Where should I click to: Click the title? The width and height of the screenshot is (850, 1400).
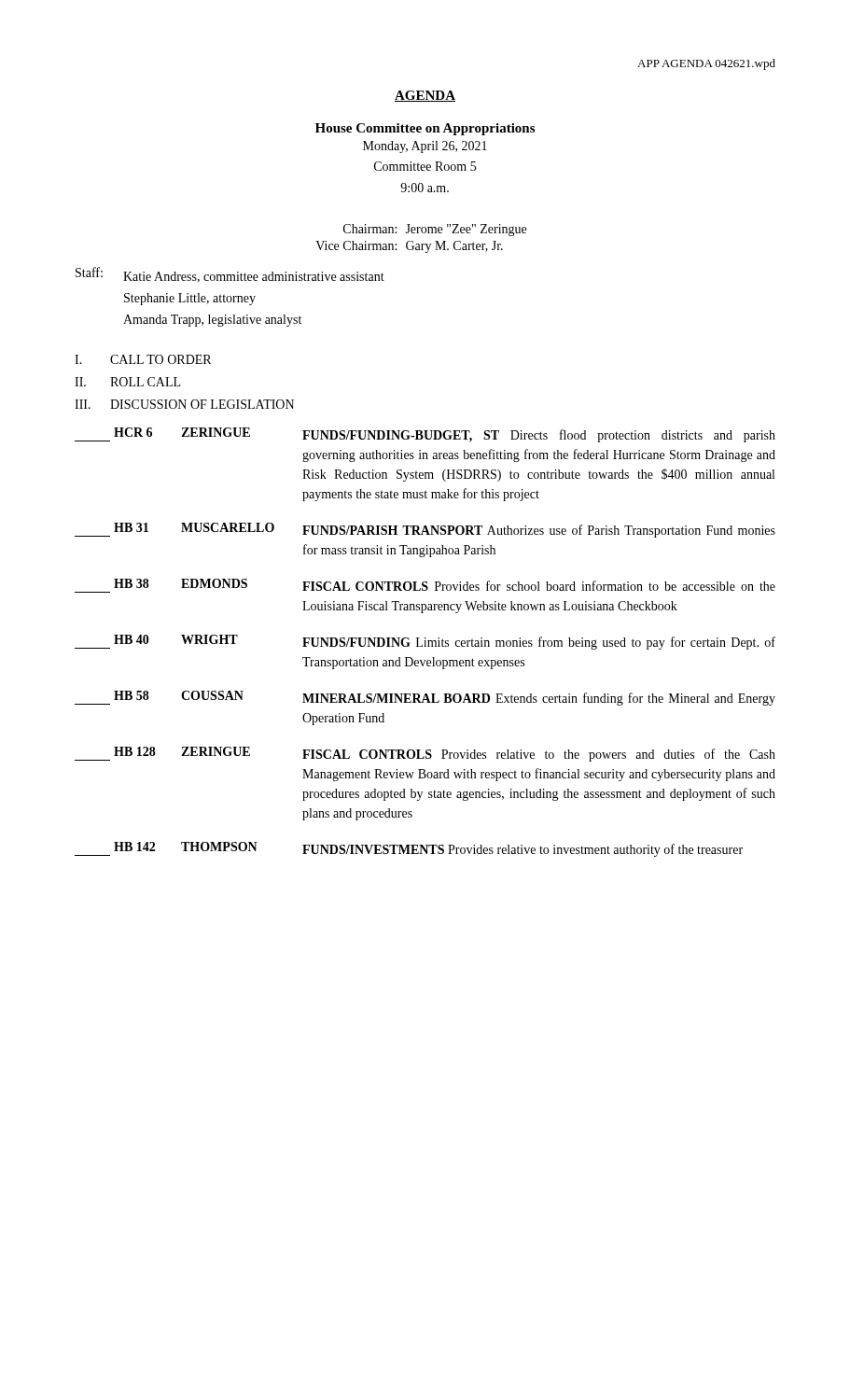tap(425, 95)
